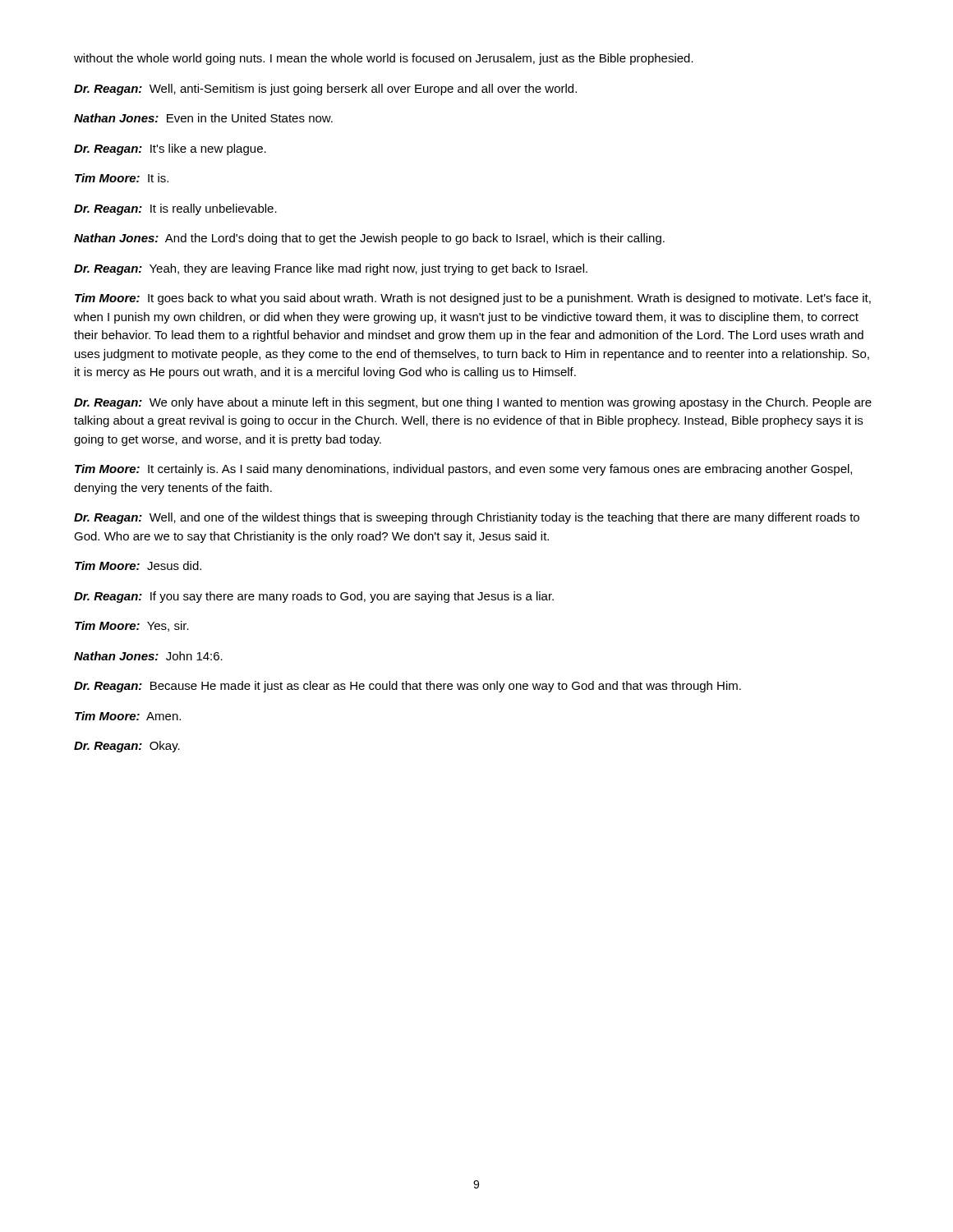Screen dimensions: 1232x953
Task: Point to the text block starting "Nathan Jones: John 14:6."
Action: pos(149,655)
